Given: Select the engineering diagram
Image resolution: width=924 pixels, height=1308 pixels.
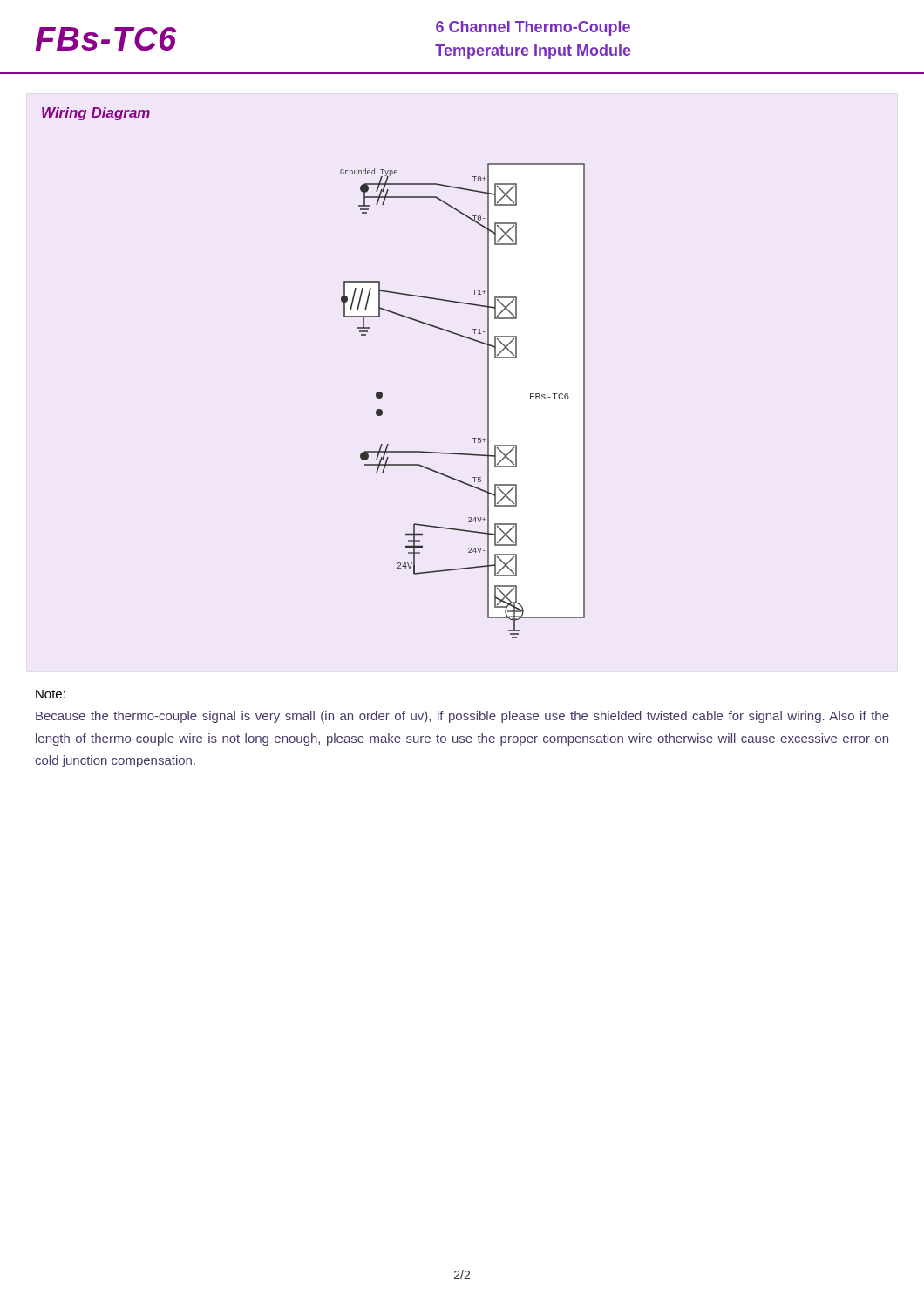Looking at the screenshot, I should point(462,391).
